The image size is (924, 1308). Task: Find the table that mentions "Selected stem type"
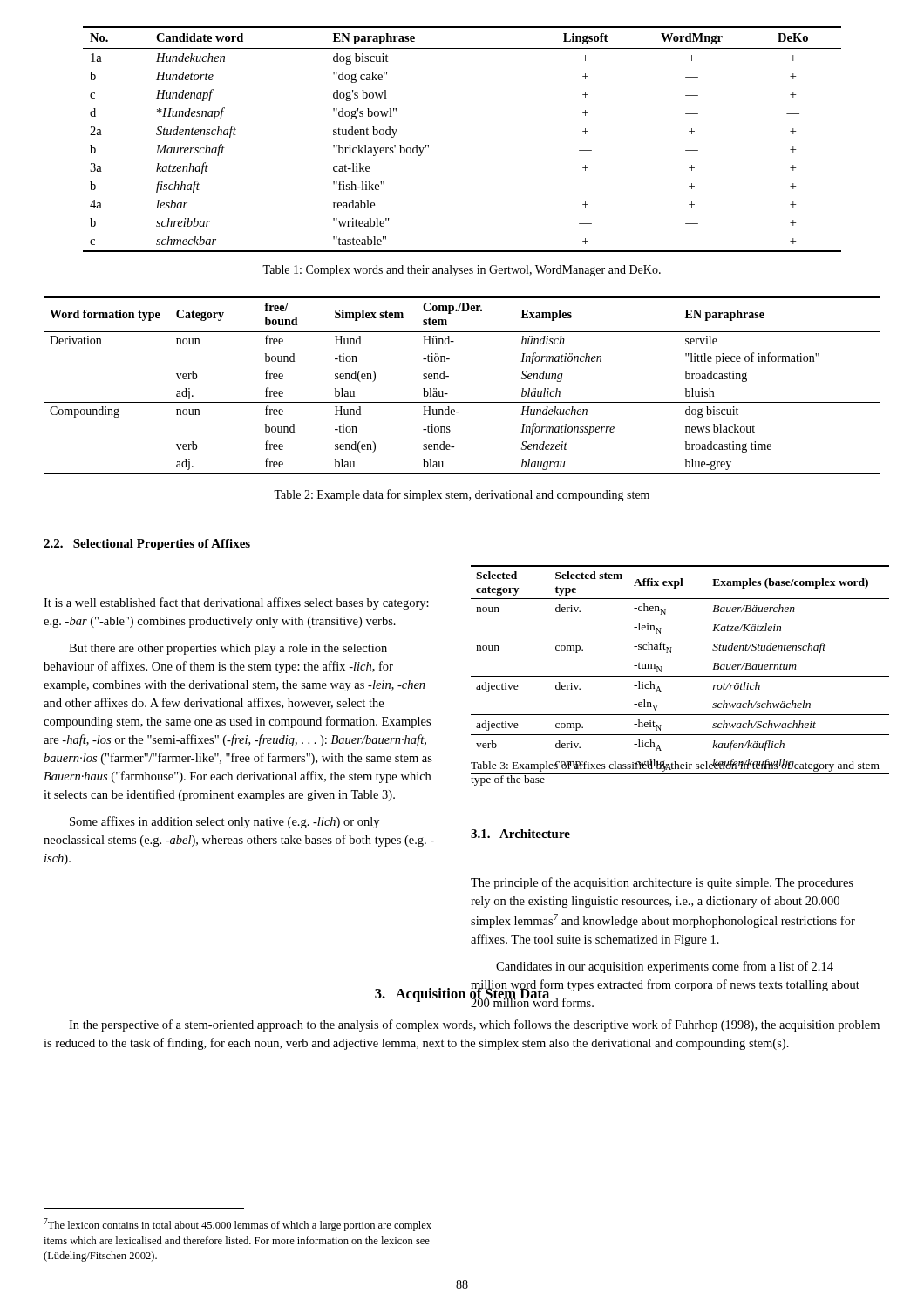(x=680, y=670)
